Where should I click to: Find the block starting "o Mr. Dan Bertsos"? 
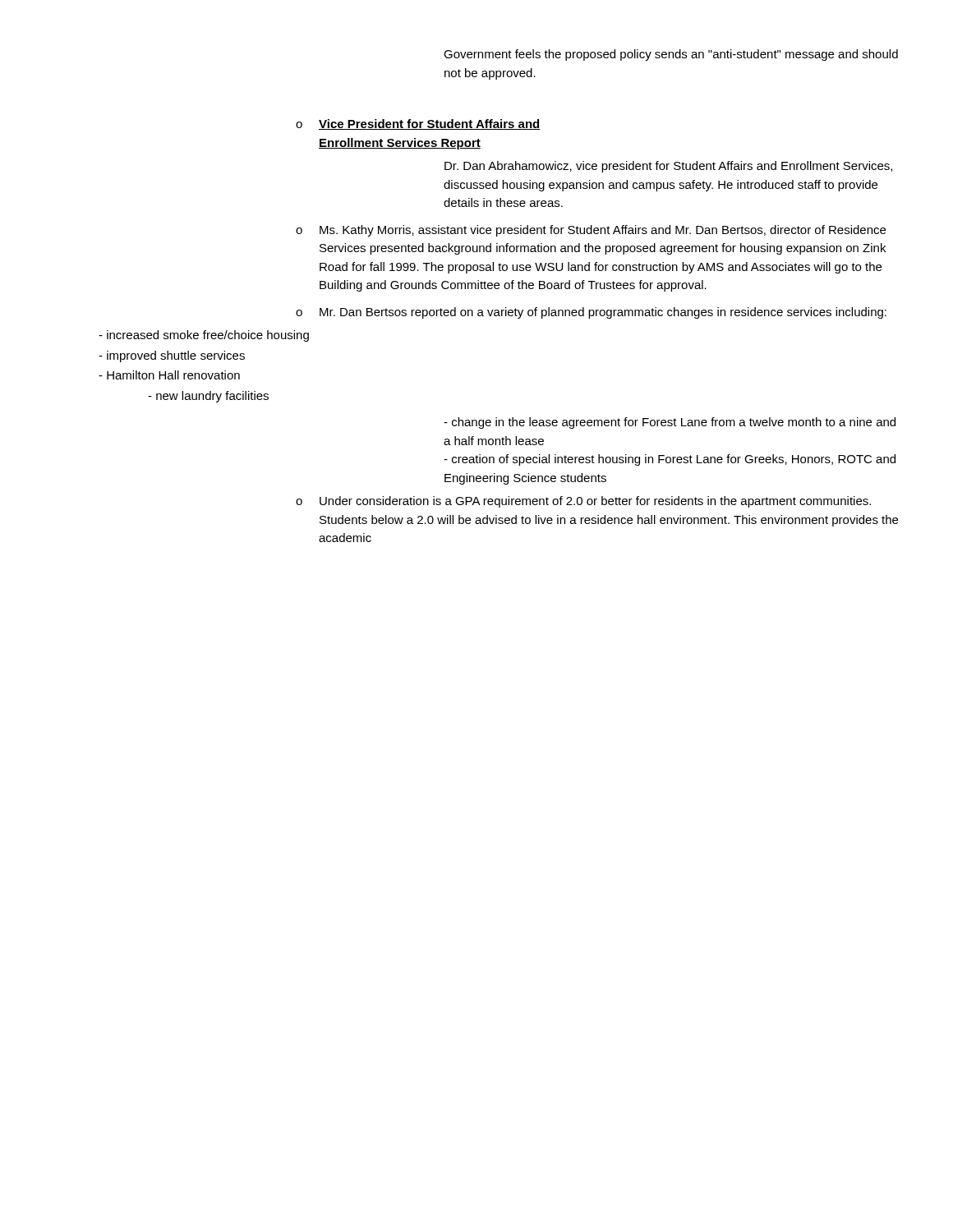tap(592, 312)
